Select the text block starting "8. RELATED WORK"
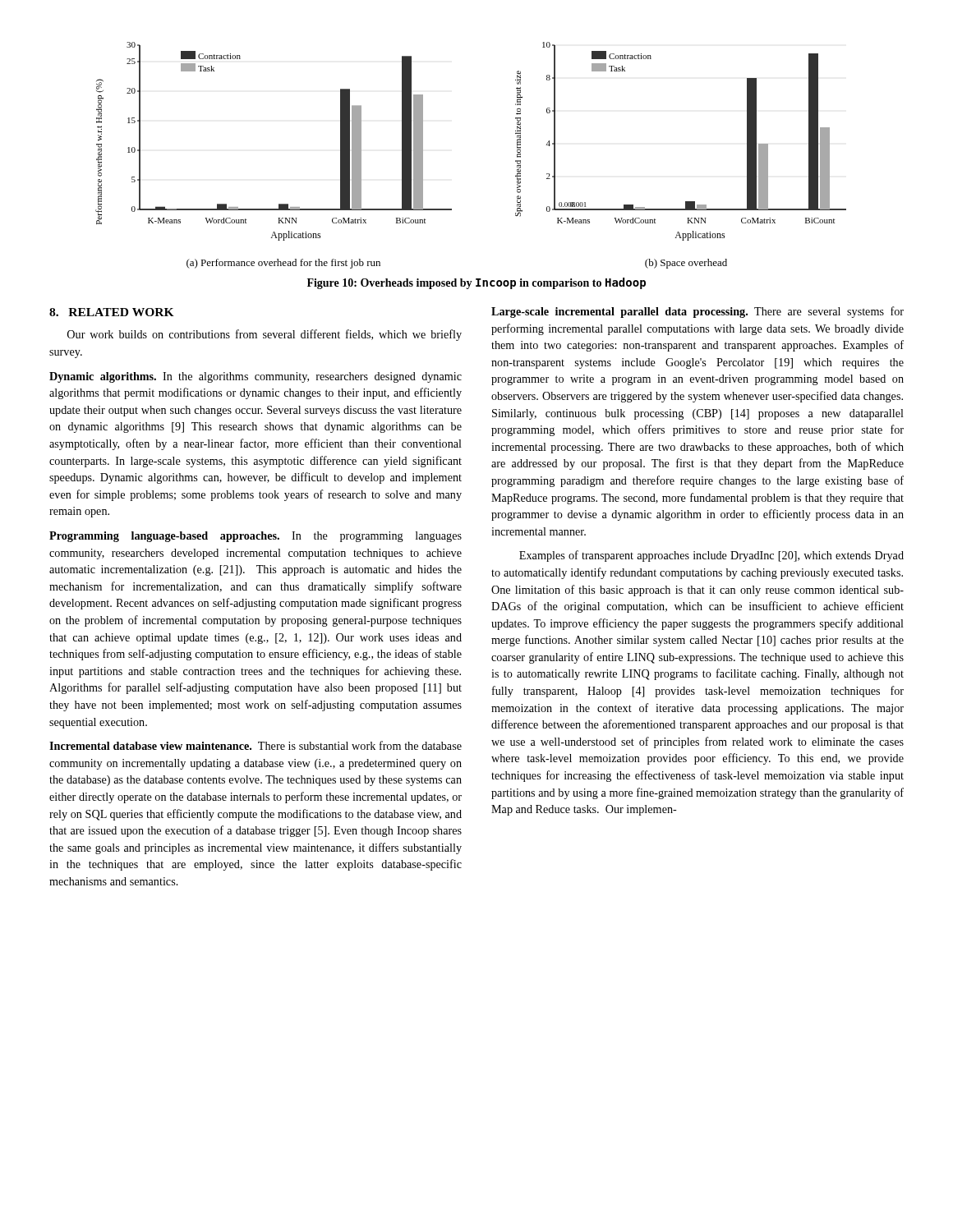The width and height of the screenshot is (953, 1232). click(112, 312)
